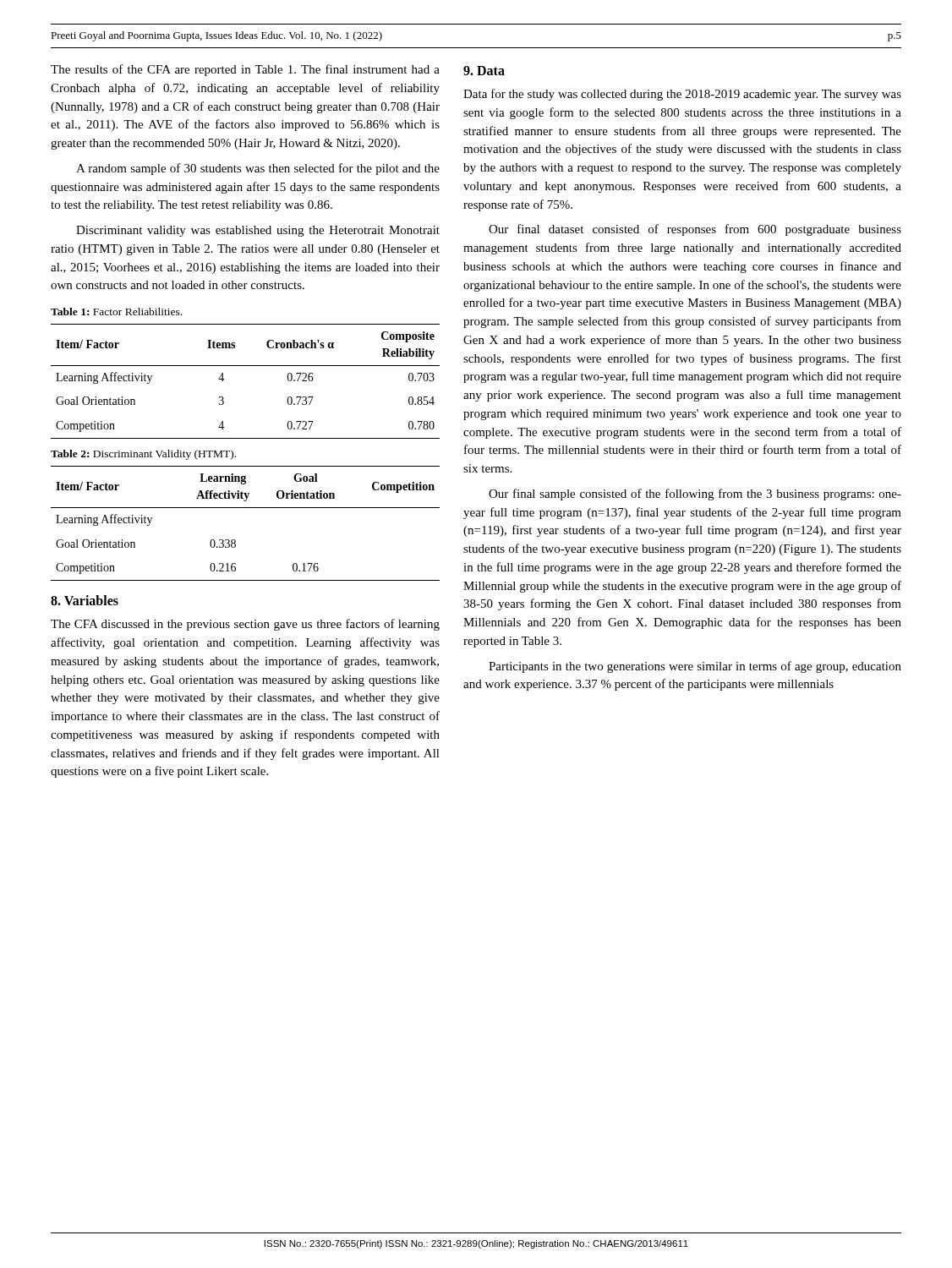Viewport: 952px width, 1268px height.
Task: Locate the passage starting "A random sample of 30 students was"
Action: [x=245, y=187]
